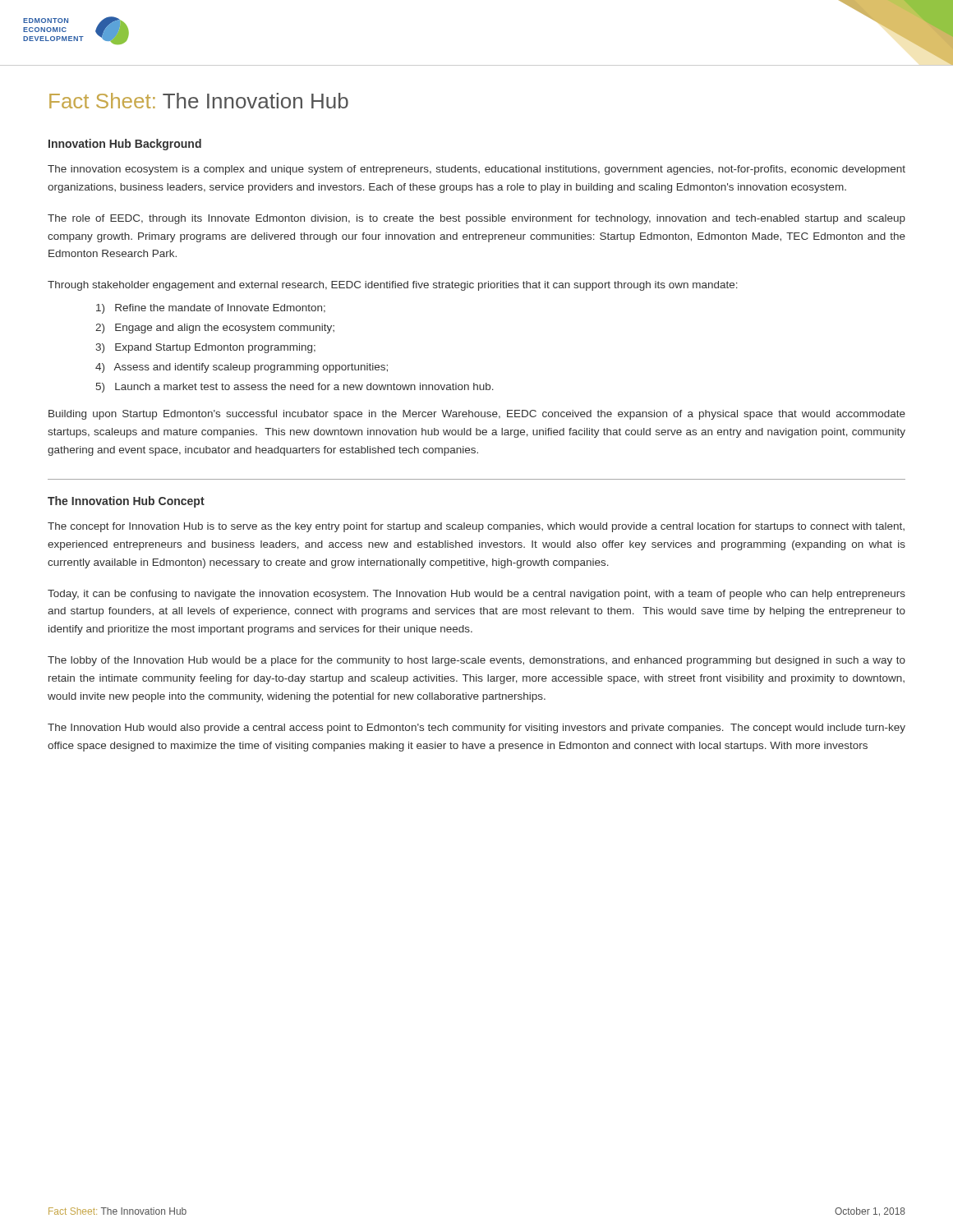Viewport: 953px width, 1232px height.
Task: Select the region starting "Innovation Hub Background"
Action: tap(125, 144)
